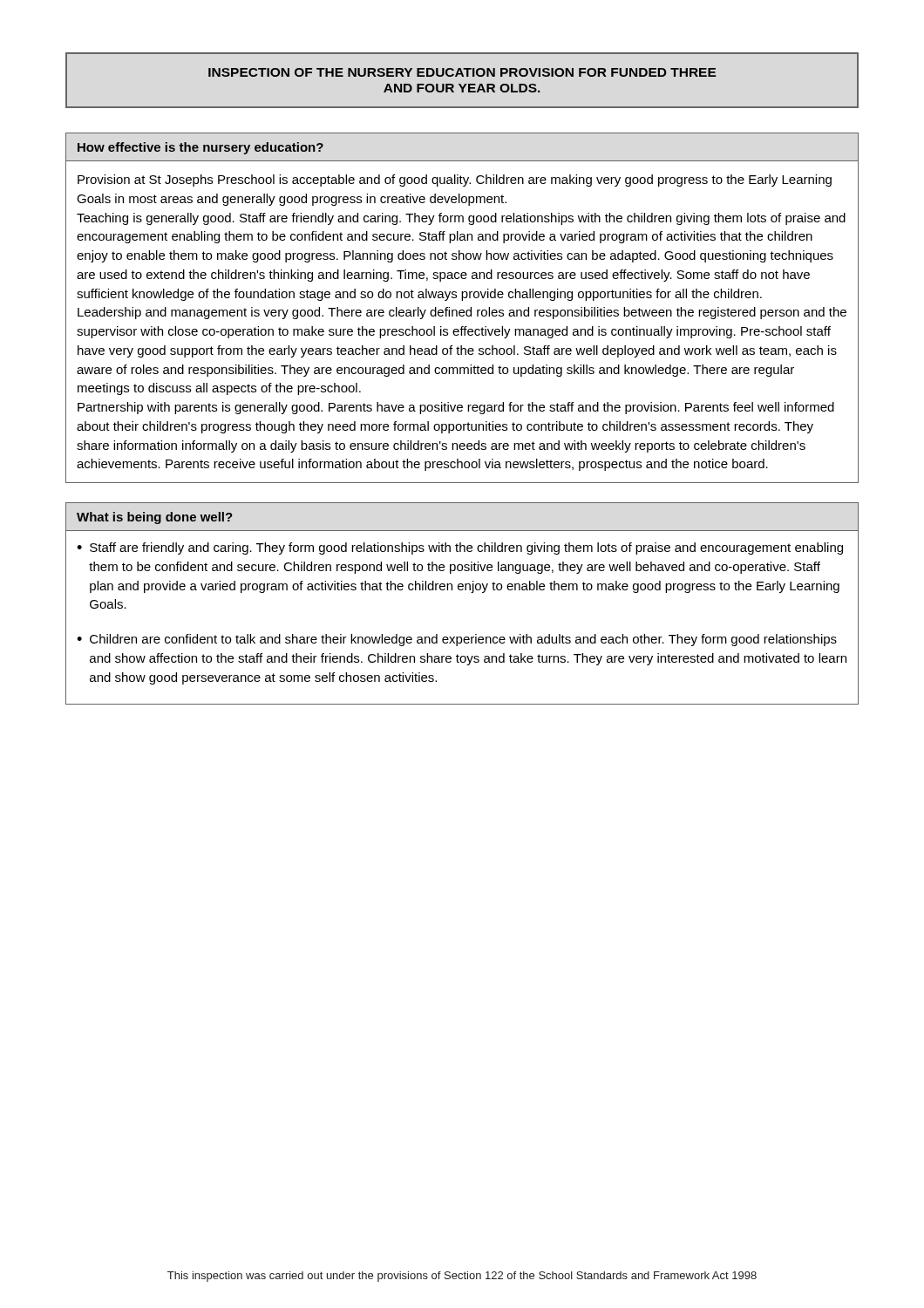Screen dimensions: 1308x924
Task: Point to "How effective is the nursery education?"
Action: [200, 147]
